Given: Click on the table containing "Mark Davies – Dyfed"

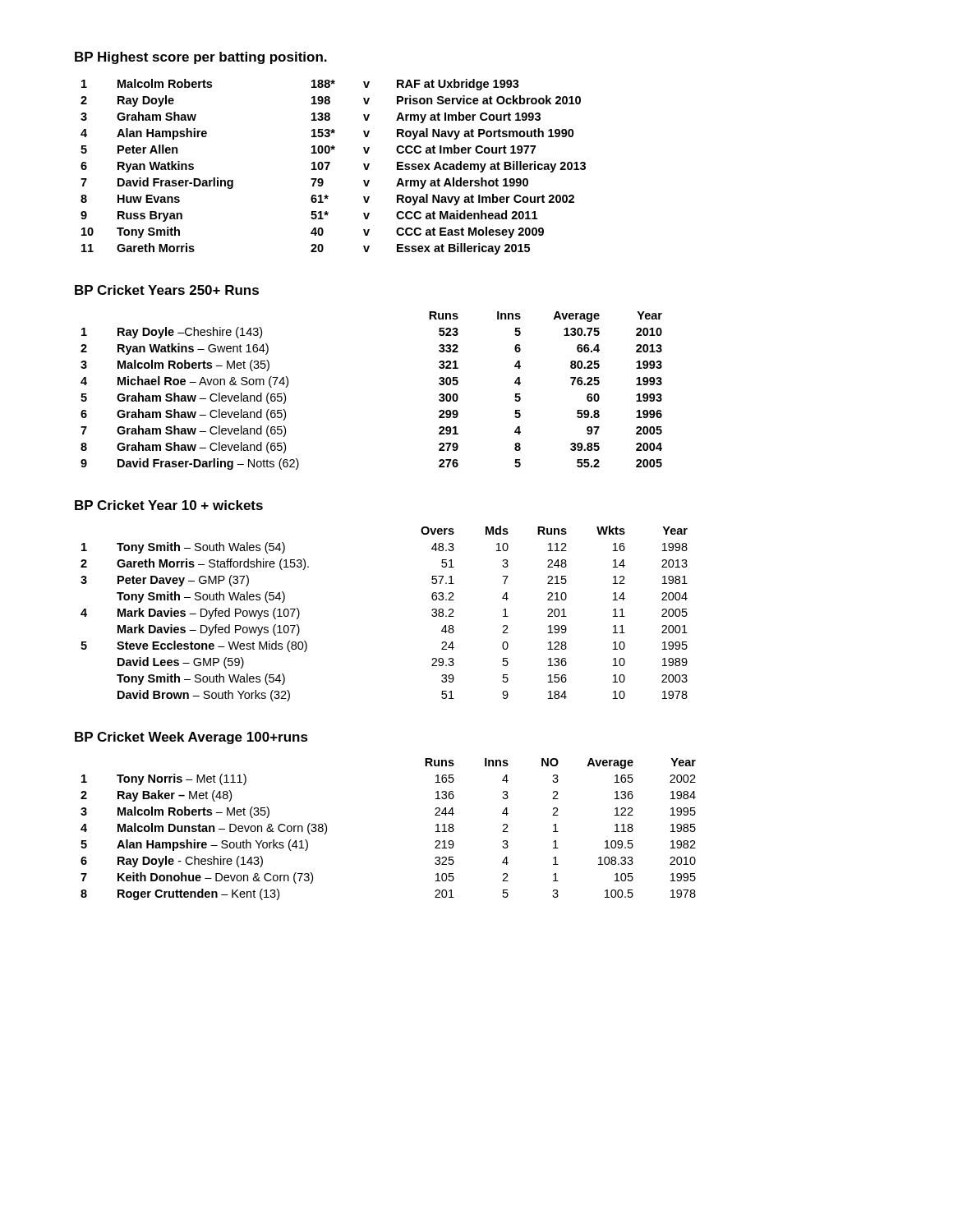Looking at the screenshot, I should (476, 613).
